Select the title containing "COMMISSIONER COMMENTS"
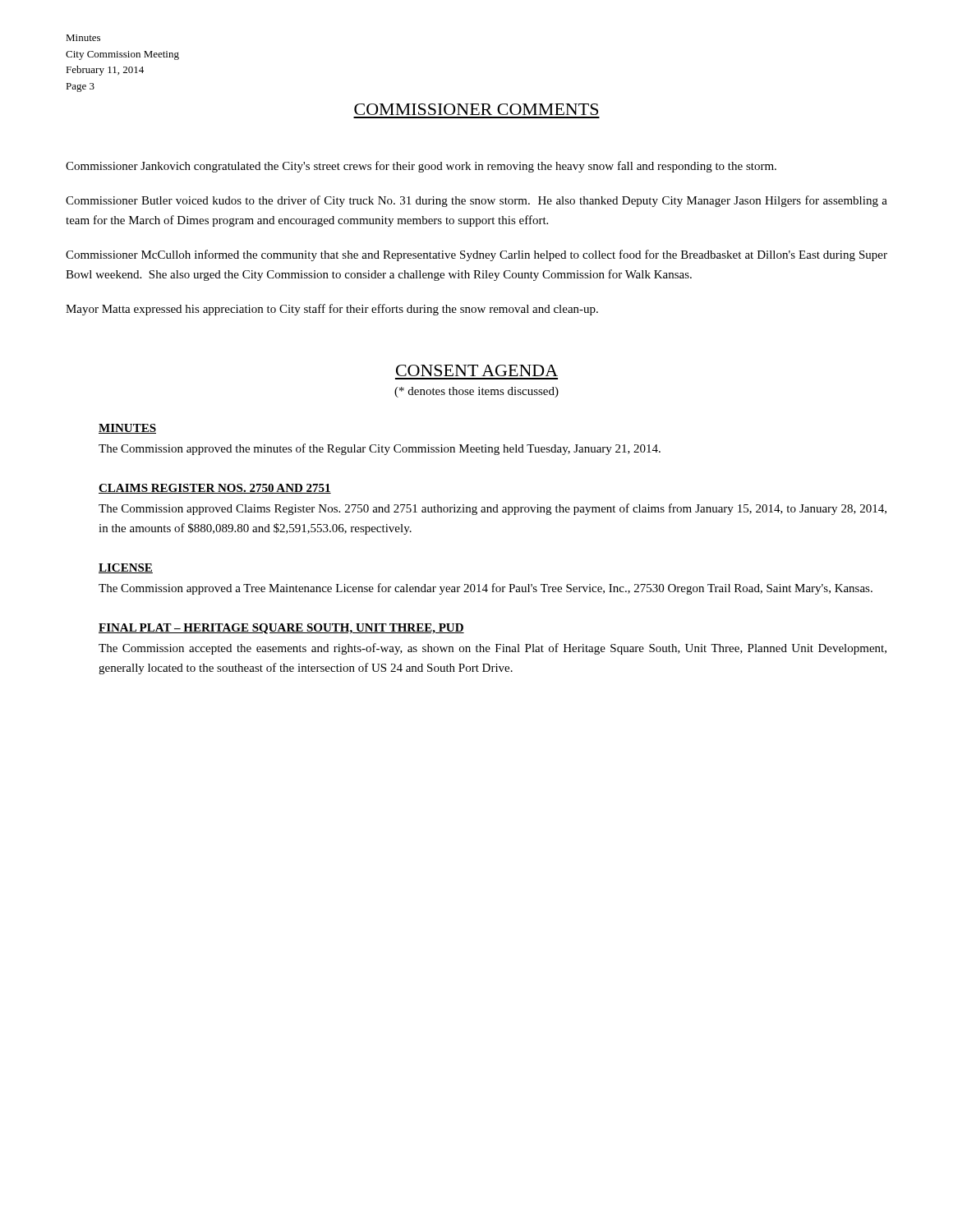953x1232 pixels. pos(476,109)
